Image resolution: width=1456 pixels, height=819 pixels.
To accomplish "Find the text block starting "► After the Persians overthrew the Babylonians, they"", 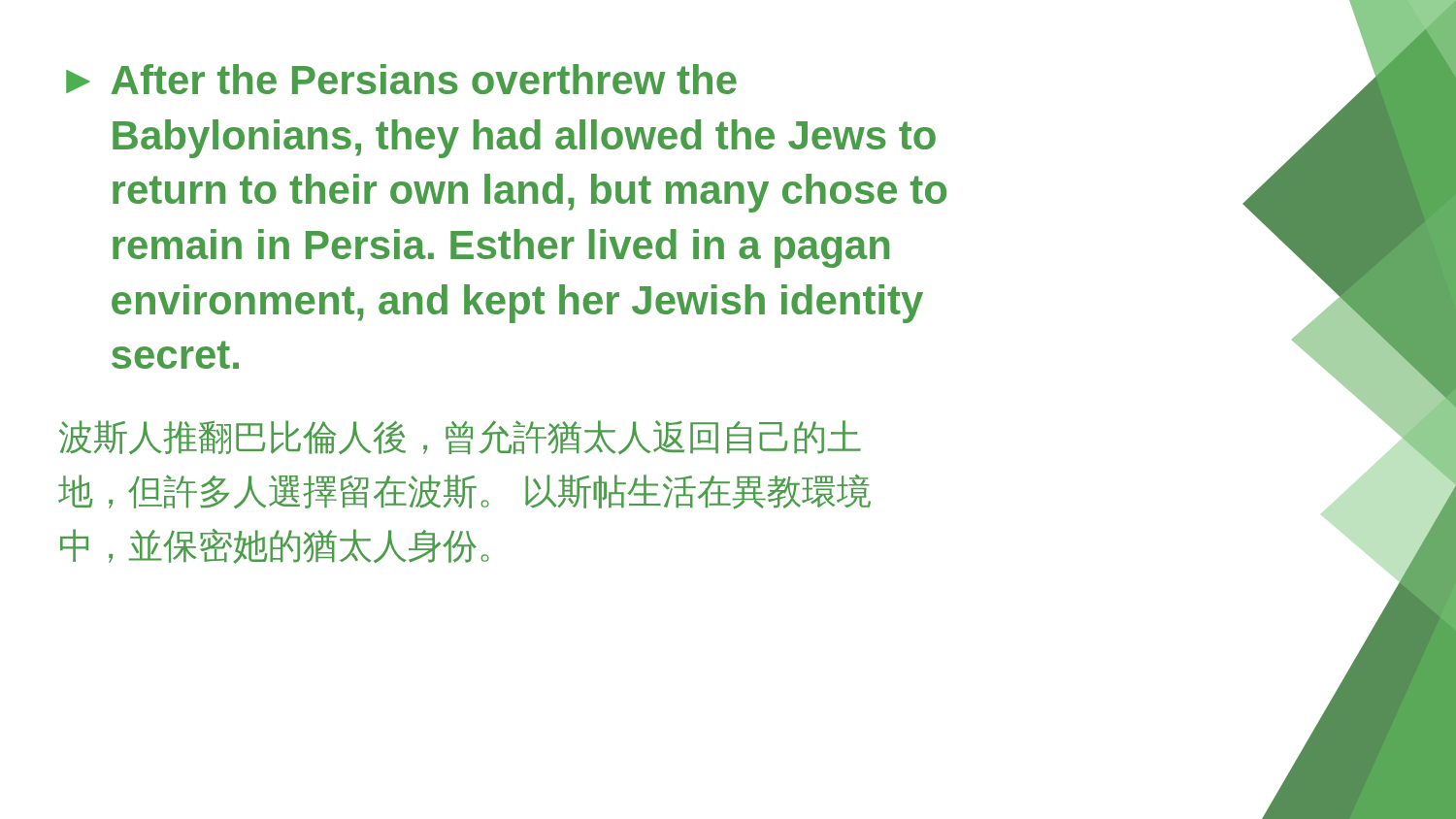I will click(503, 218).
